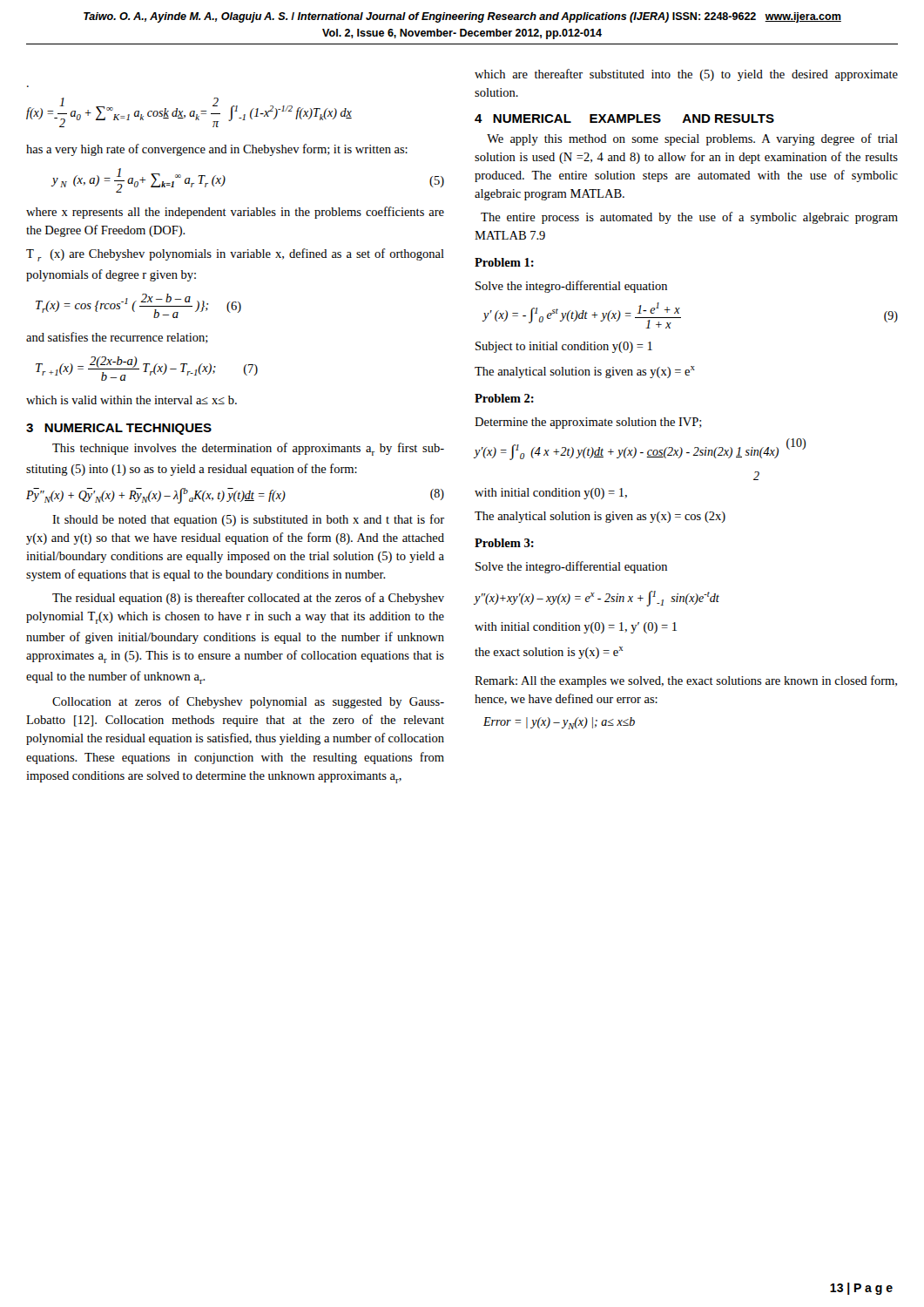Viewport: 924px width, 1307px height.
Task: Locate the text "Problem 1:"
Action: click(505, 262)
